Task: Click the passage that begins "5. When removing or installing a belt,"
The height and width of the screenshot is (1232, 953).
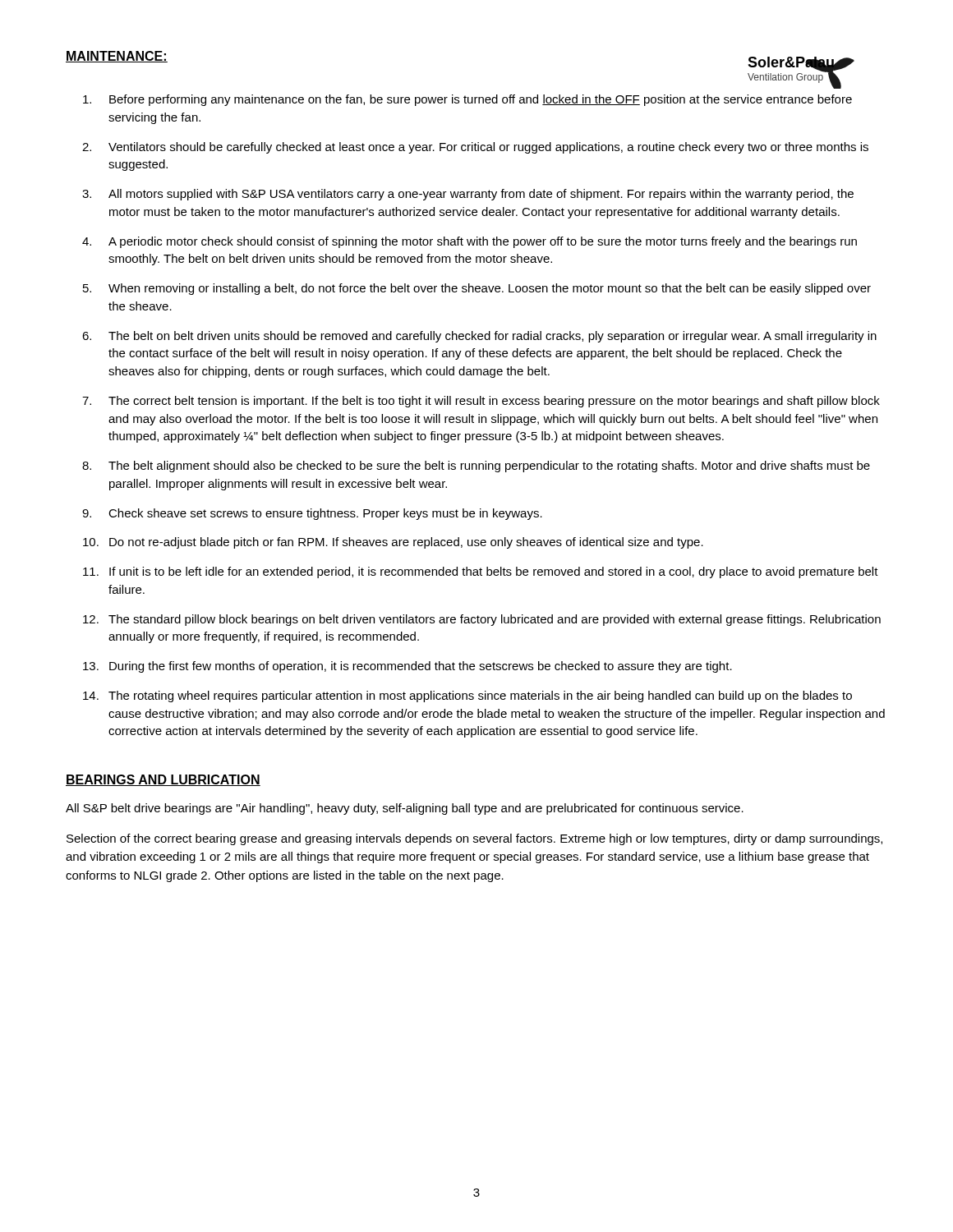Action: [485, 297]
